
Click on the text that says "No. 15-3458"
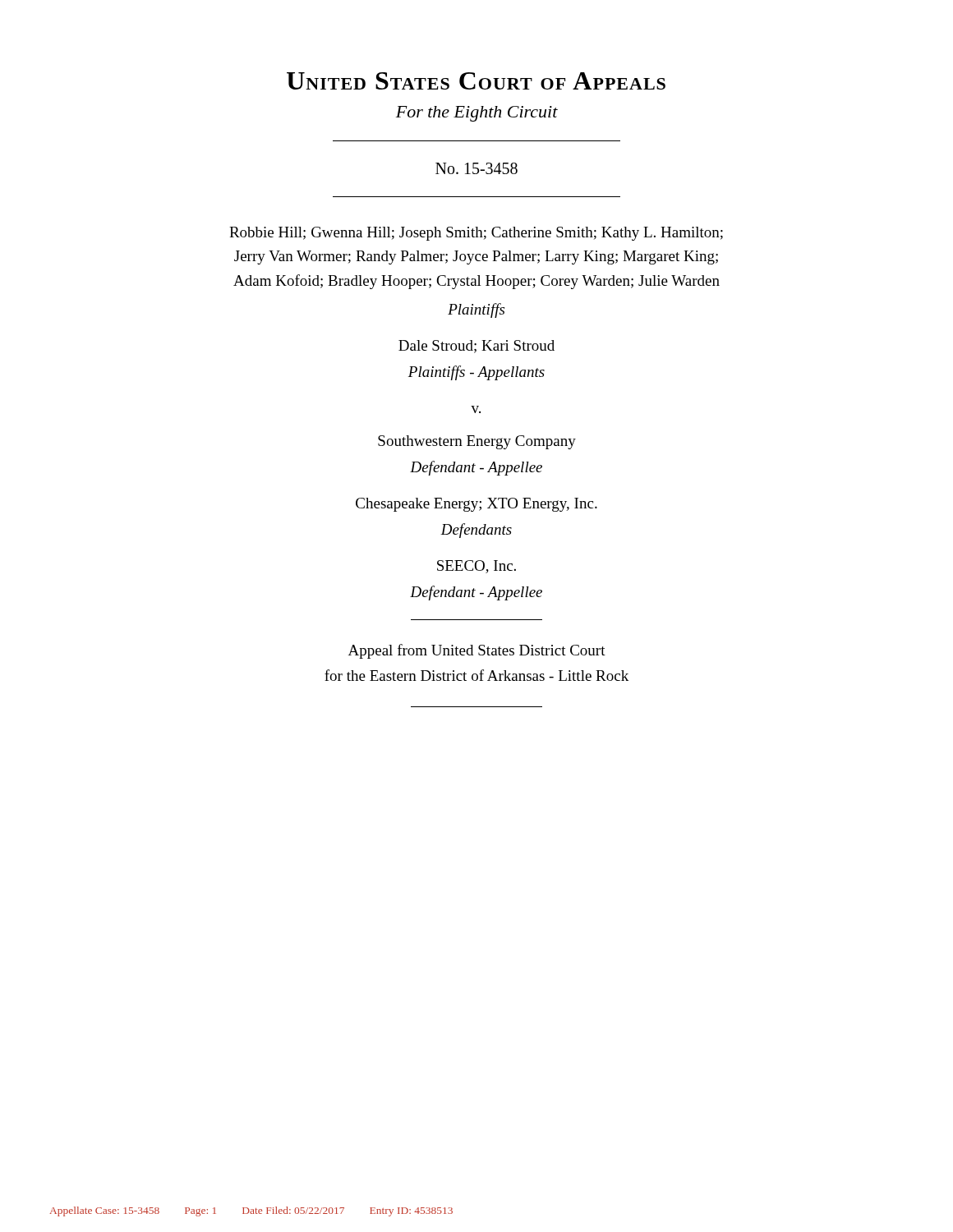(x=476, y=168)
